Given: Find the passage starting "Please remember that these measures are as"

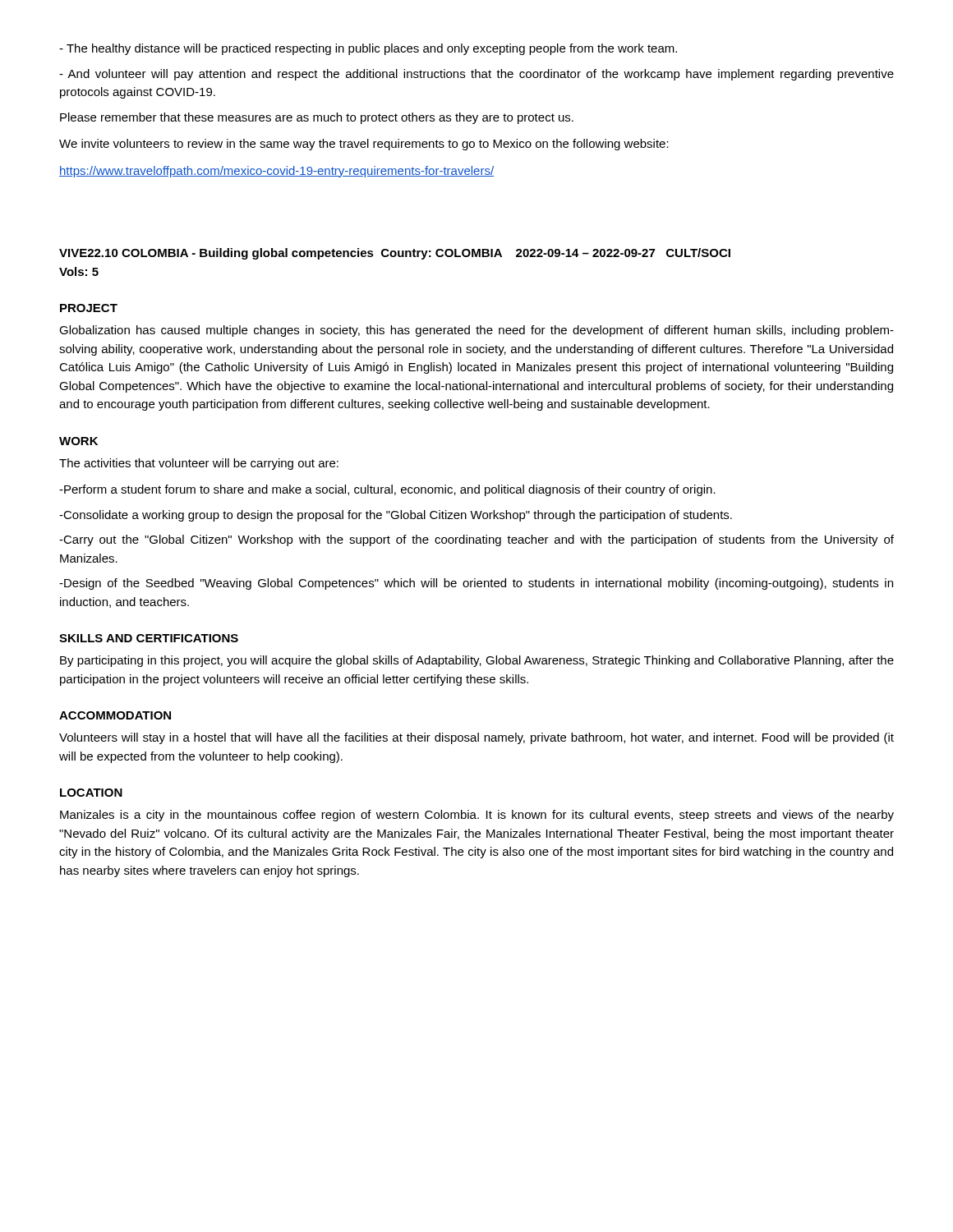Looking at the screenshot, I should [x=317, y=117].
